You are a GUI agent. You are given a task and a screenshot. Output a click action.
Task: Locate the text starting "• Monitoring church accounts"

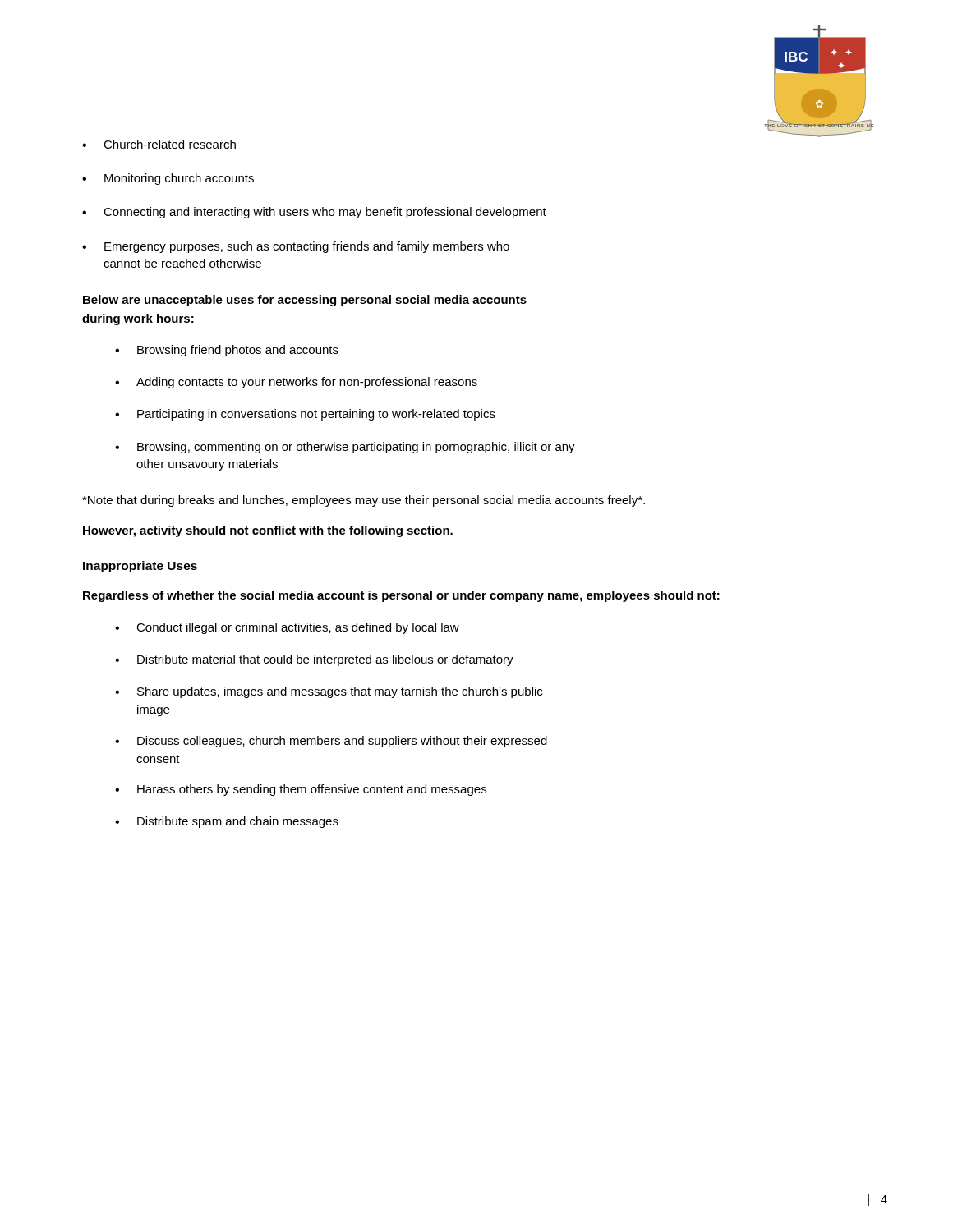pyautogui.click(x=168, y=179)
